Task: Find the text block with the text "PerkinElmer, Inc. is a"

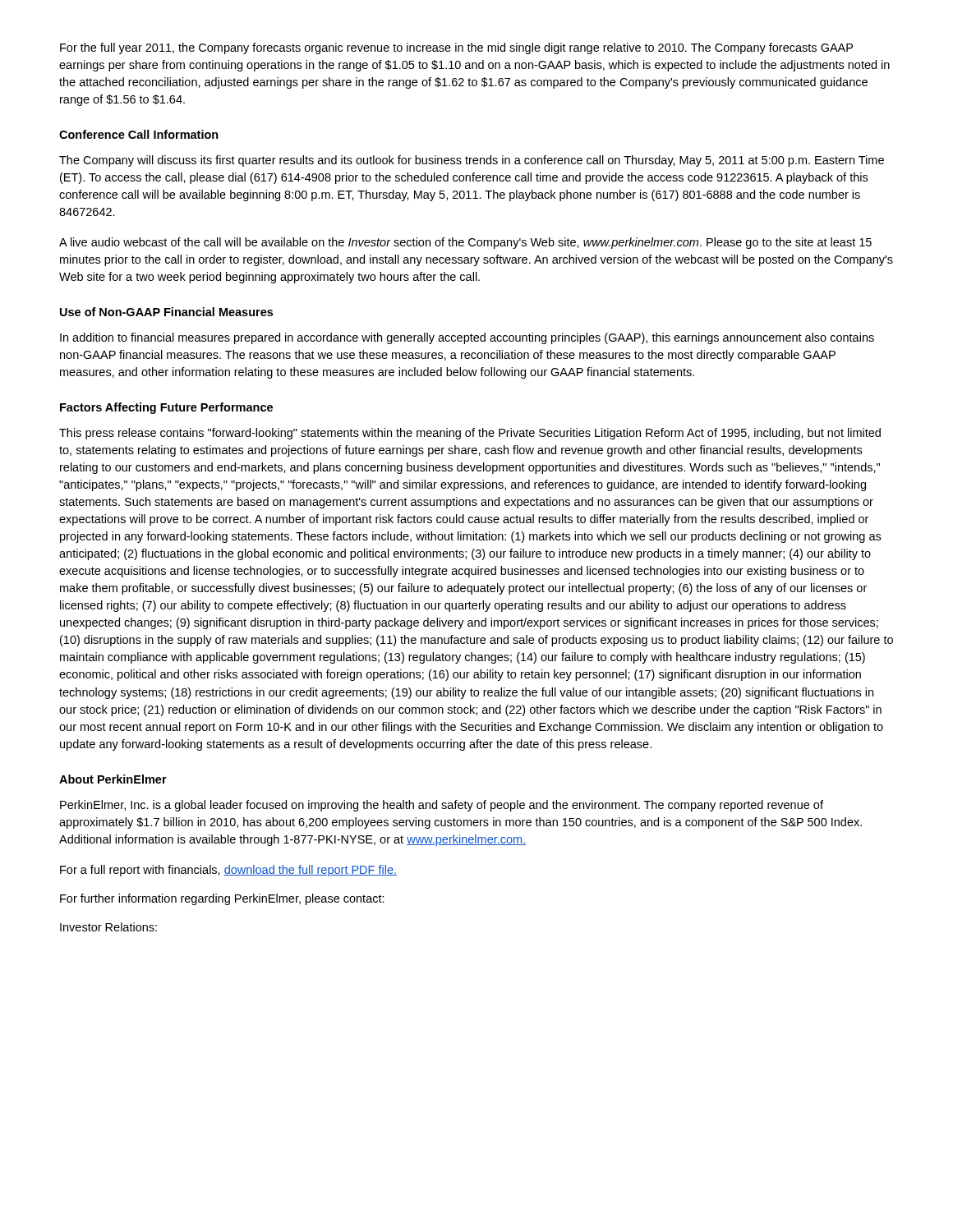Action: coord(476,822)
